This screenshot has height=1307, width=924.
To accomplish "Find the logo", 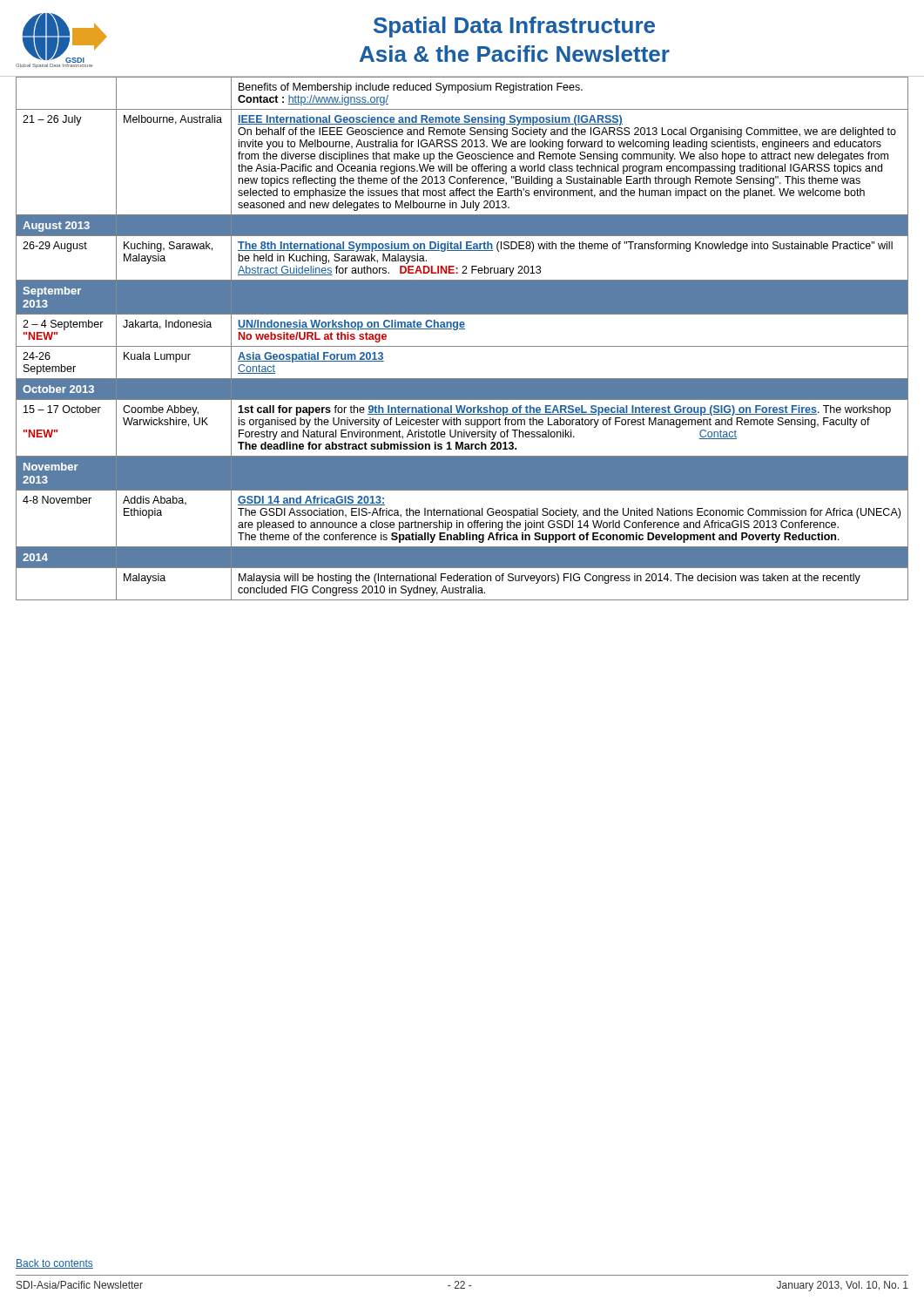I will click(x=68, y=40).
